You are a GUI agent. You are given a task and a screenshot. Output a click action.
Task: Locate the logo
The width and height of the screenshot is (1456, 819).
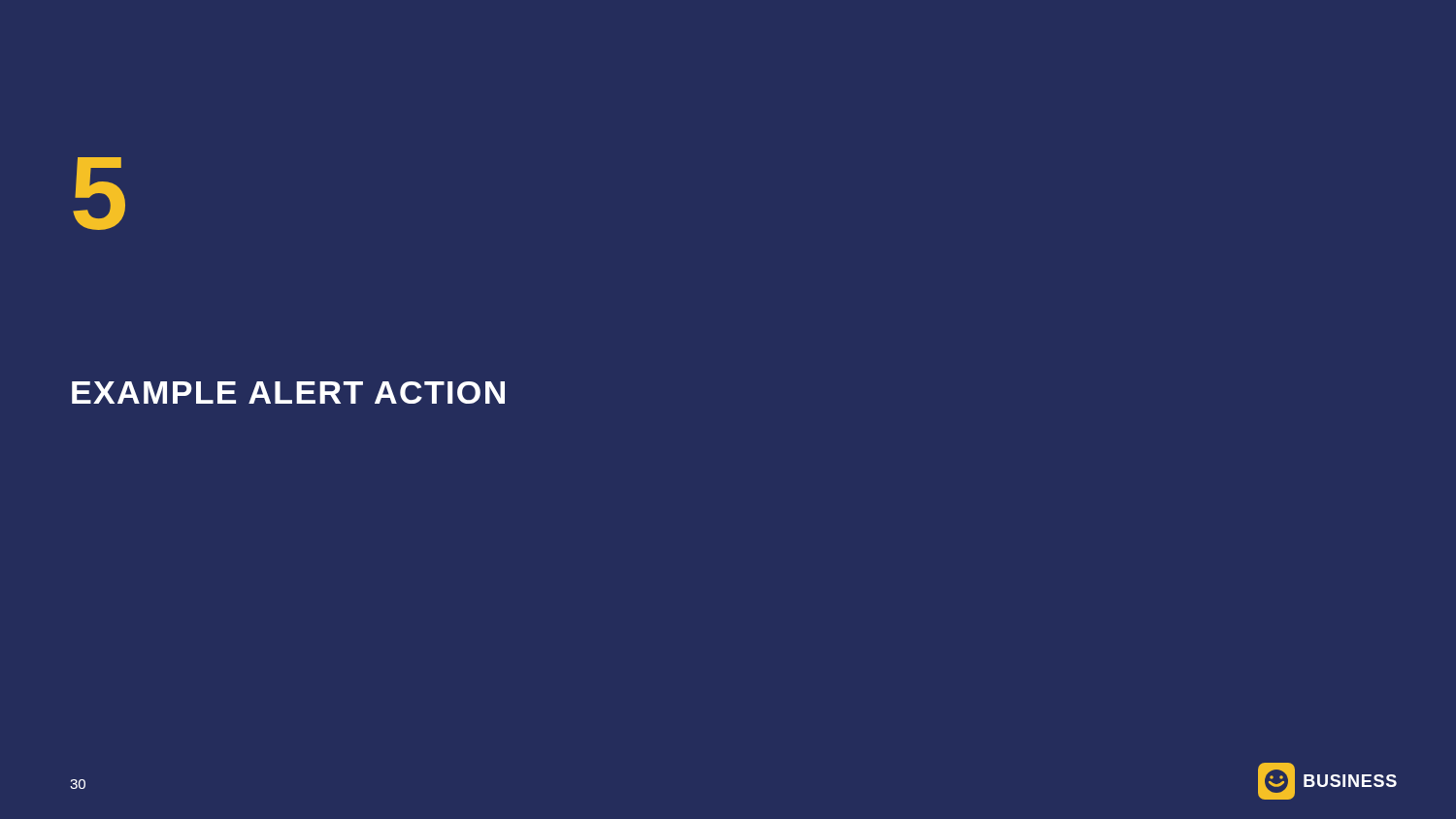tap(1328, 781)
